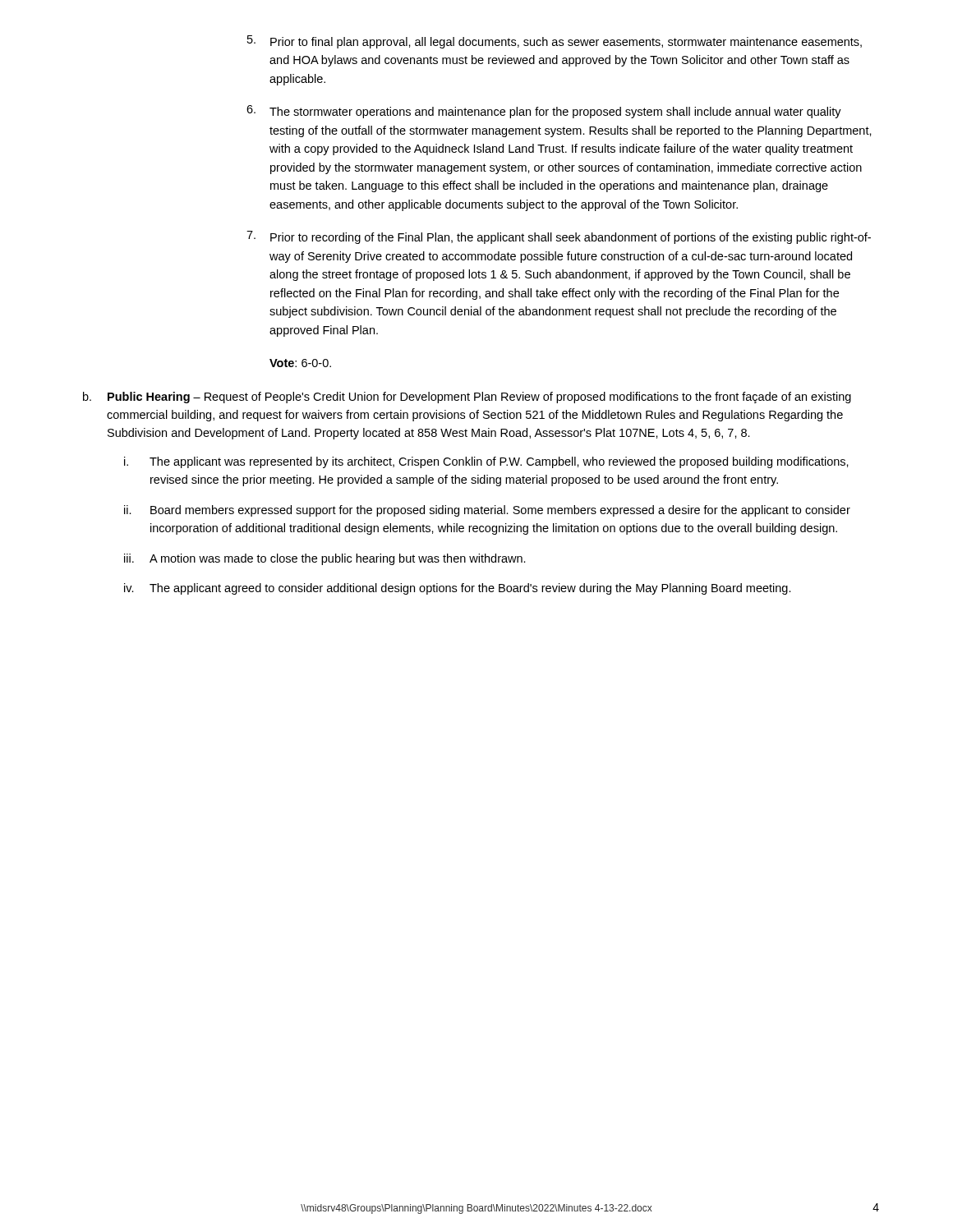Navigate to the block starting "Vote: 6-0-0."
953x1232 pixels.
point(301,363)
